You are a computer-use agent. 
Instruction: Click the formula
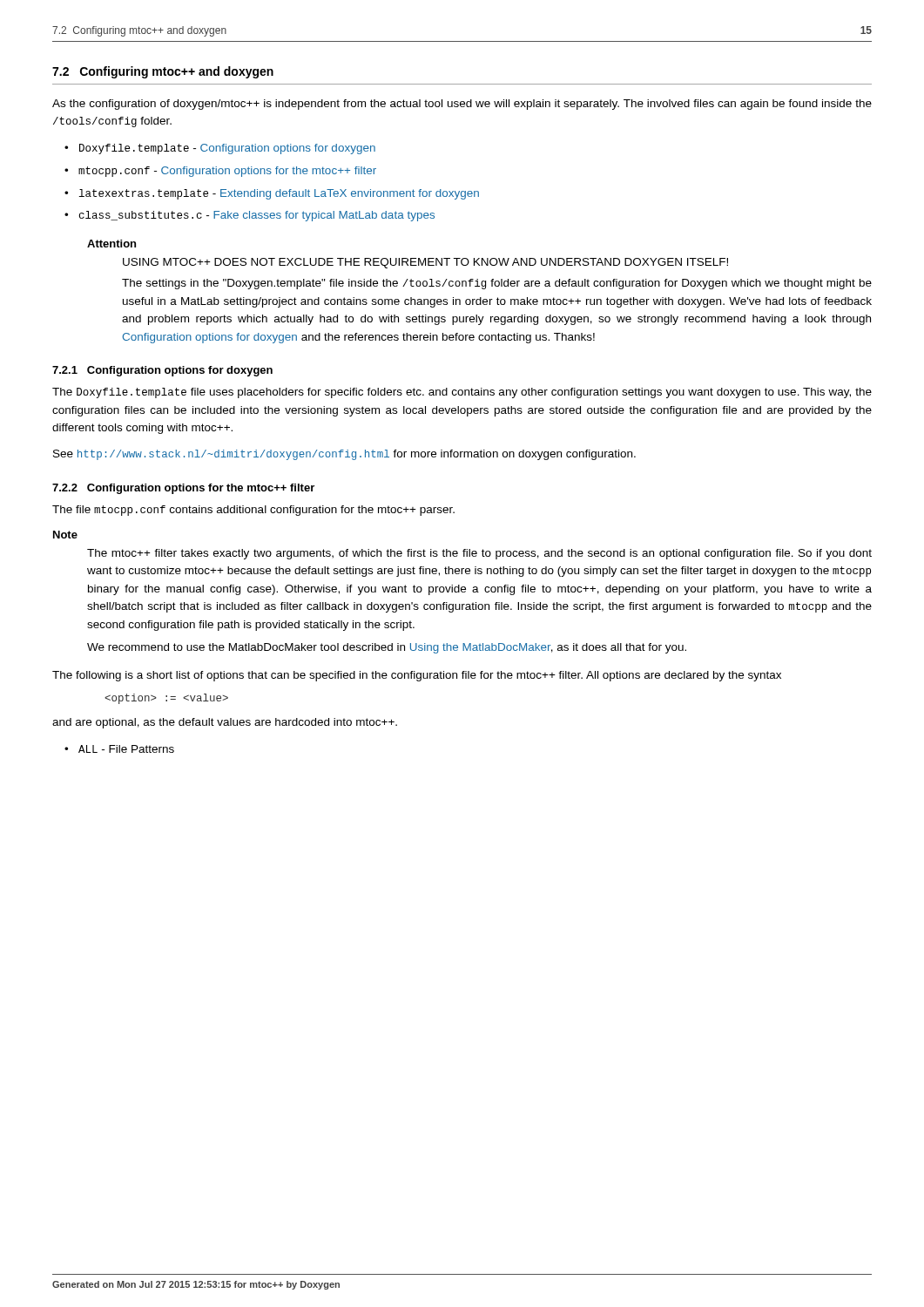coord(167,699)
